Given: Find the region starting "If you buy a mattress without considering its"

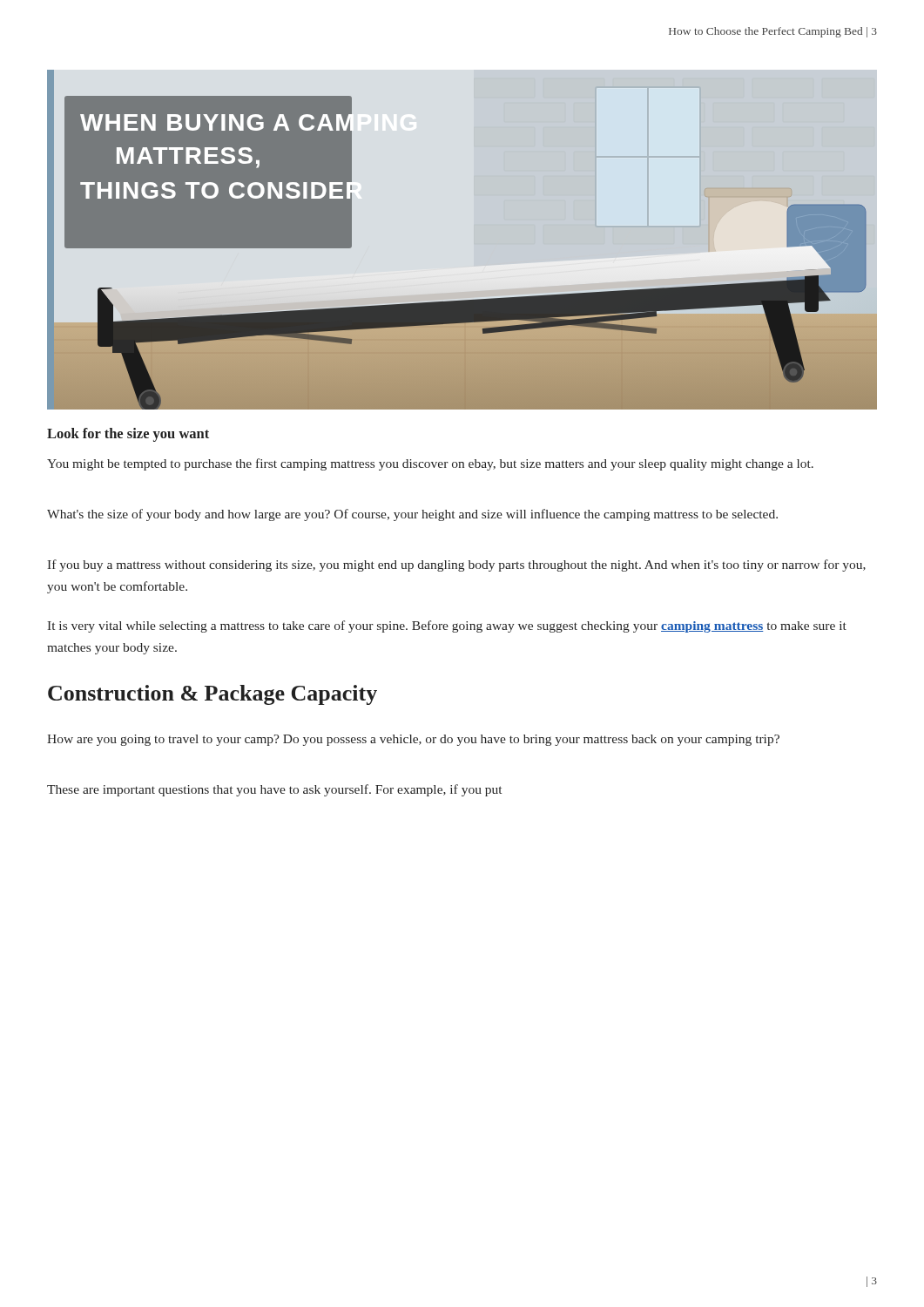Looking at the screenshot, I should coord(457,575).
